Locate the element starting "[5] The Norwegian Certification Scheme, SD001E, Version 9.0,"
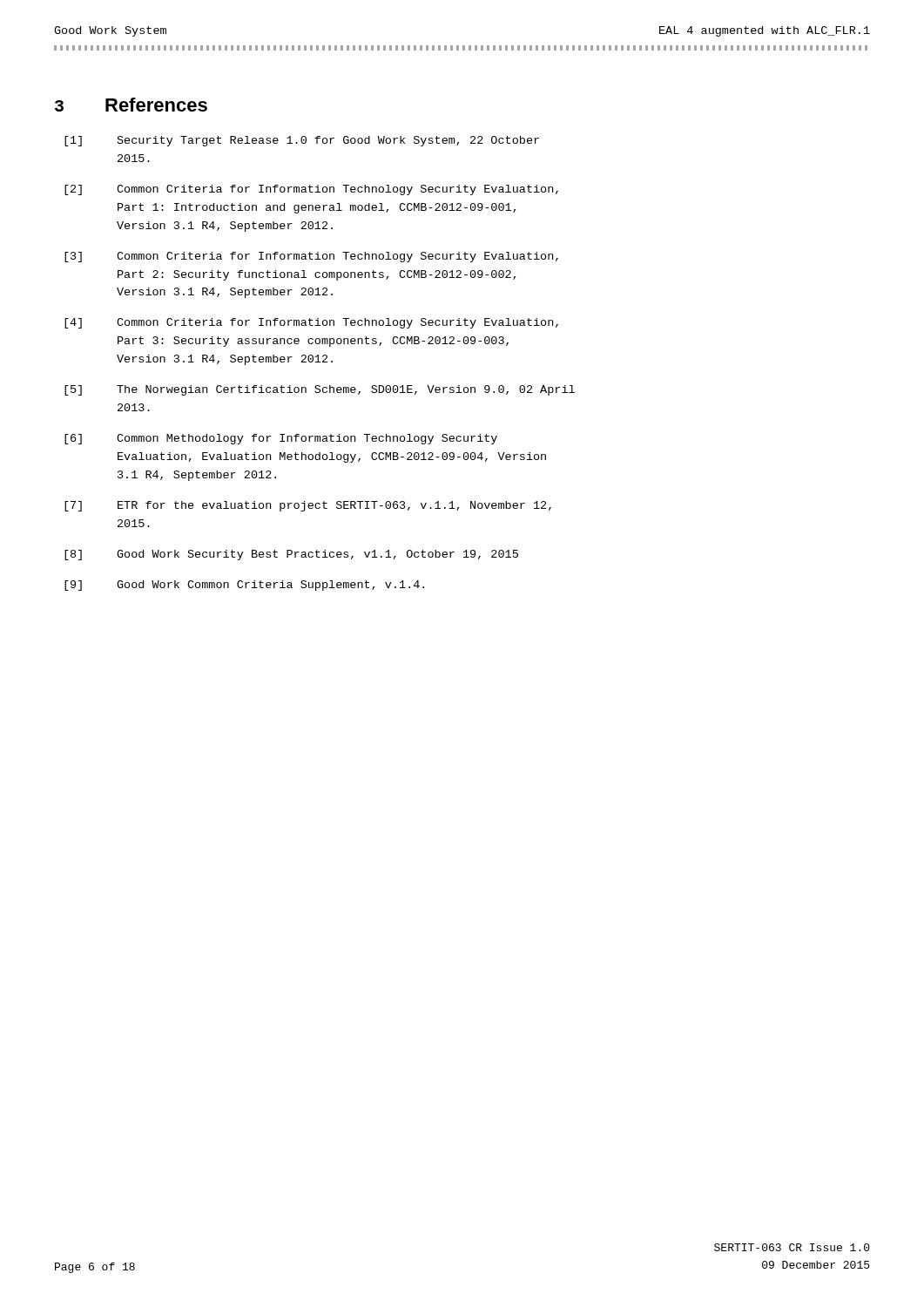The image size is (924, 1307). point(462,400)
